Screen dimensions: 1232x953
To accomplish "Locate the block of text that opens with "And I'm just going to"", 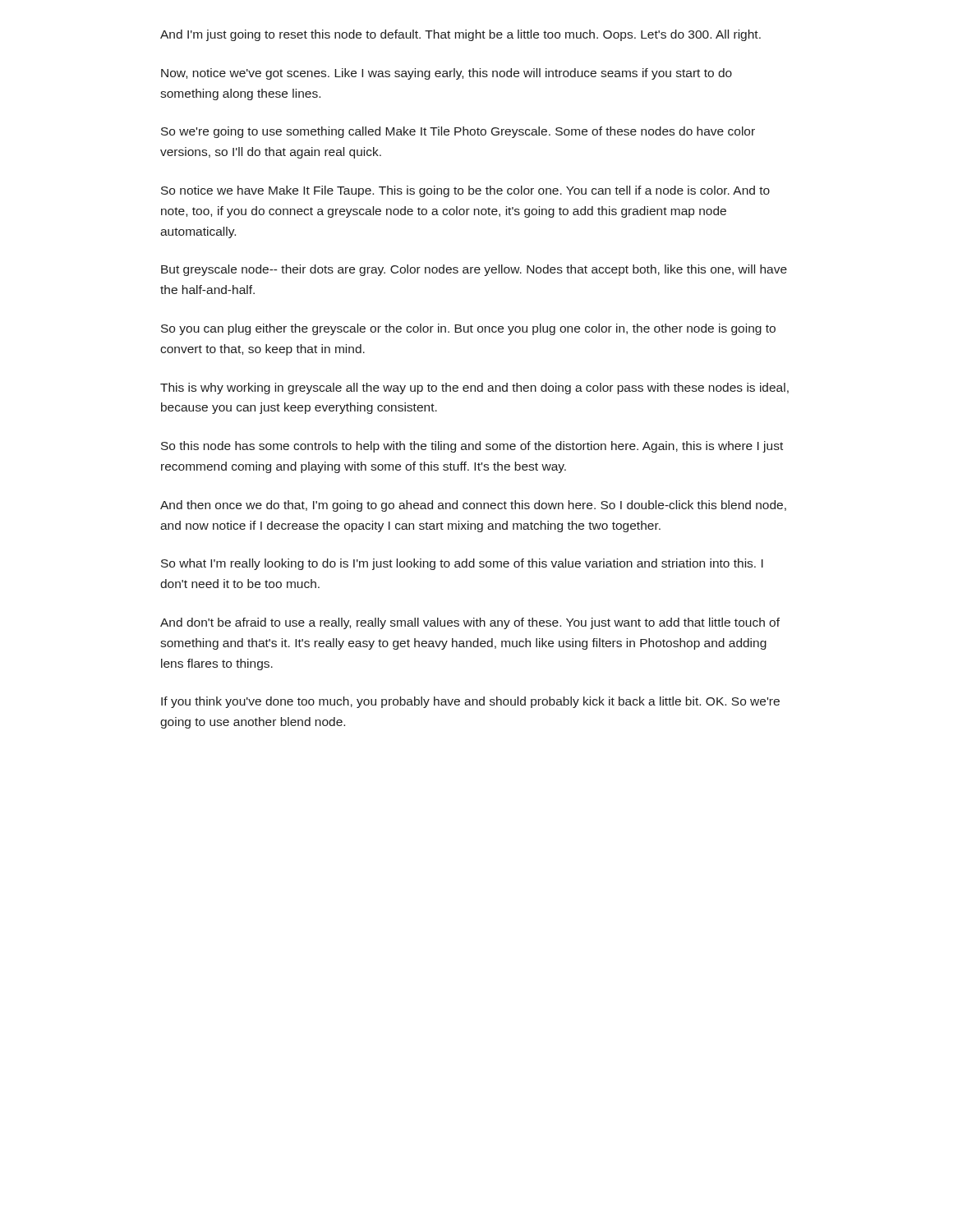I will click(x=461, y=34).
